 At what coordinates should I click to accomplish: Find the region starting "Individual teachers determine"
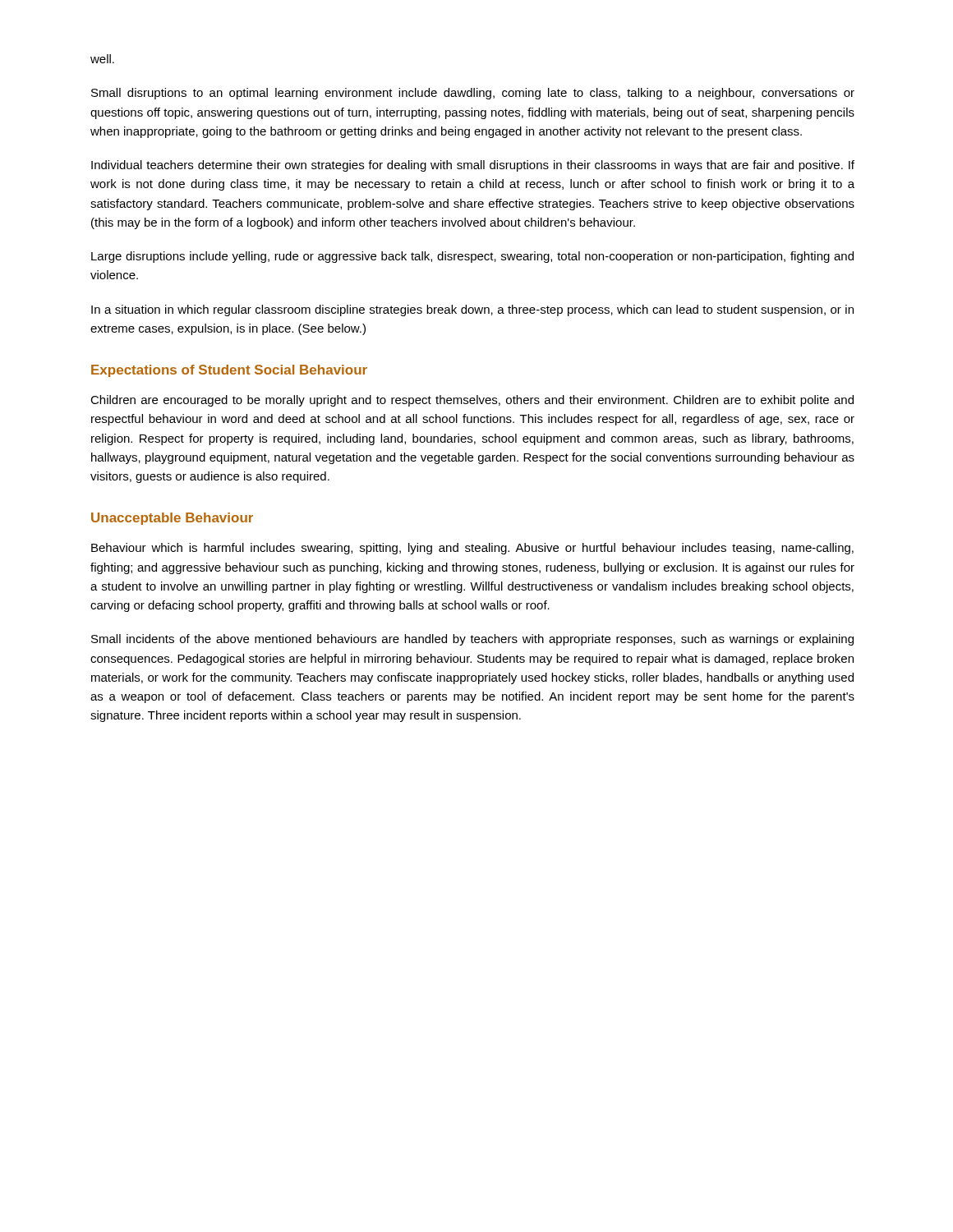coord(472,193)
